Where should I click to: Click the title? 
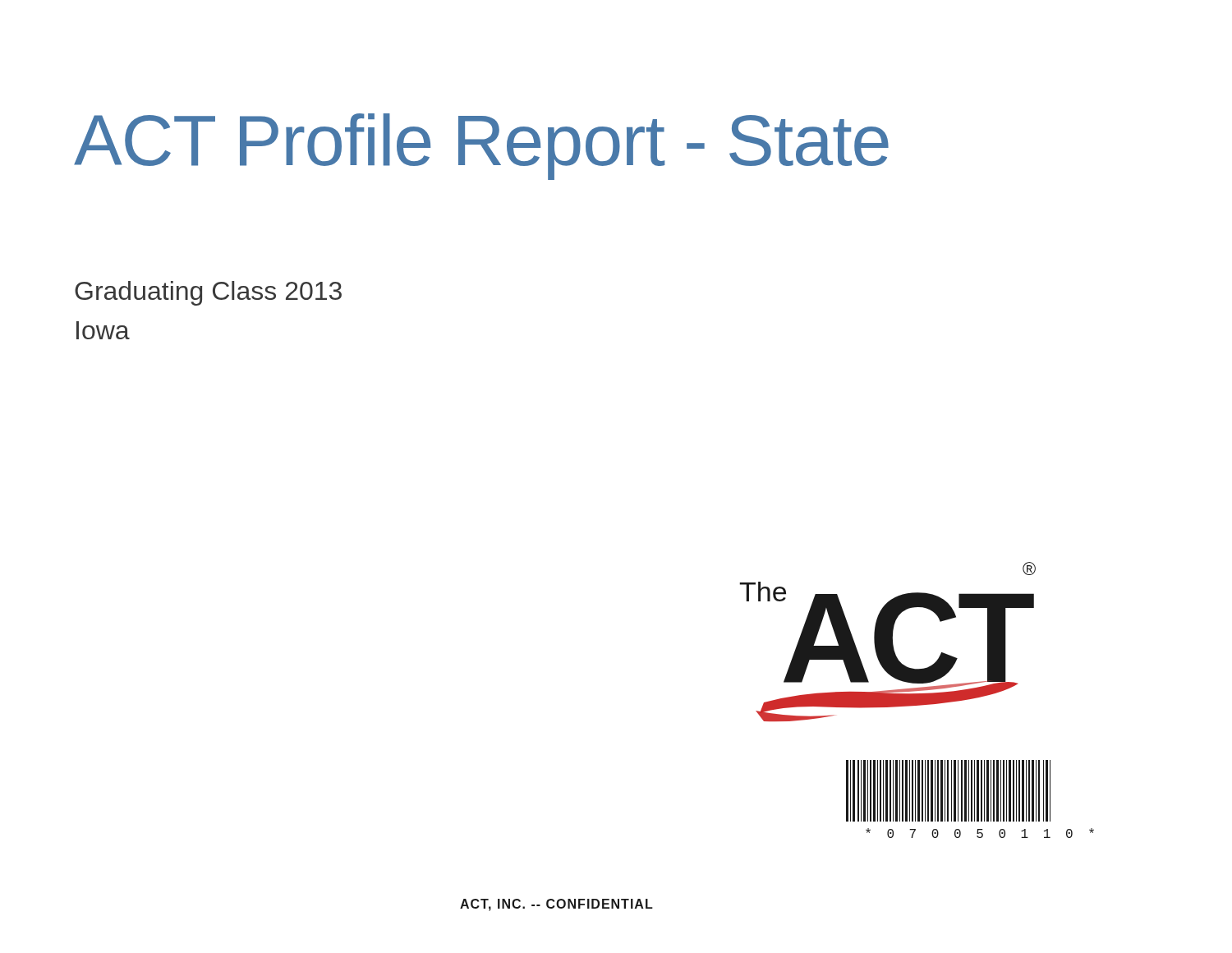point(482,140)
